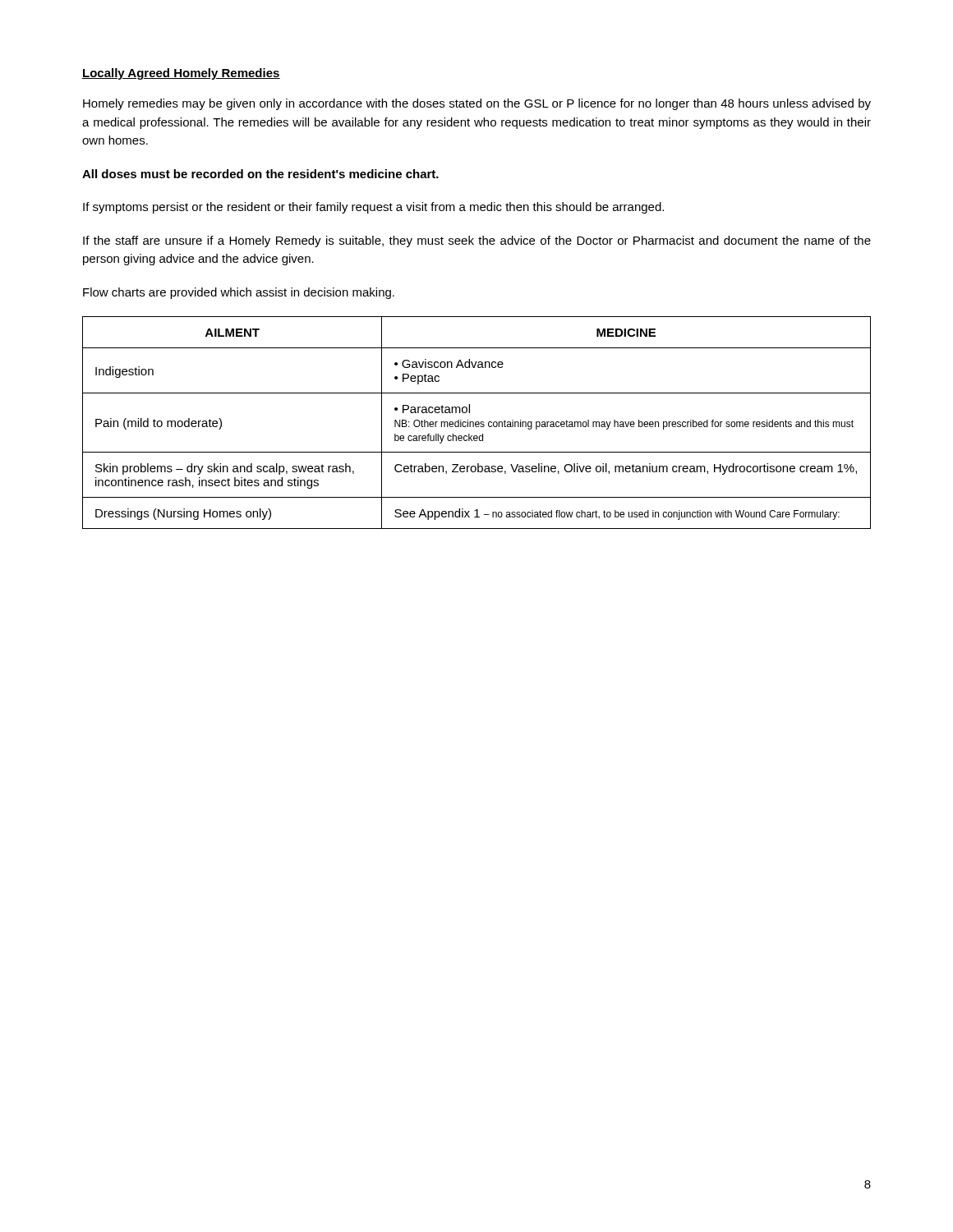Point to the text block starting "Homely remedies may be given only in"
Image resolution: width=953 pixels, height=1232 pixels.
(476, 122)
